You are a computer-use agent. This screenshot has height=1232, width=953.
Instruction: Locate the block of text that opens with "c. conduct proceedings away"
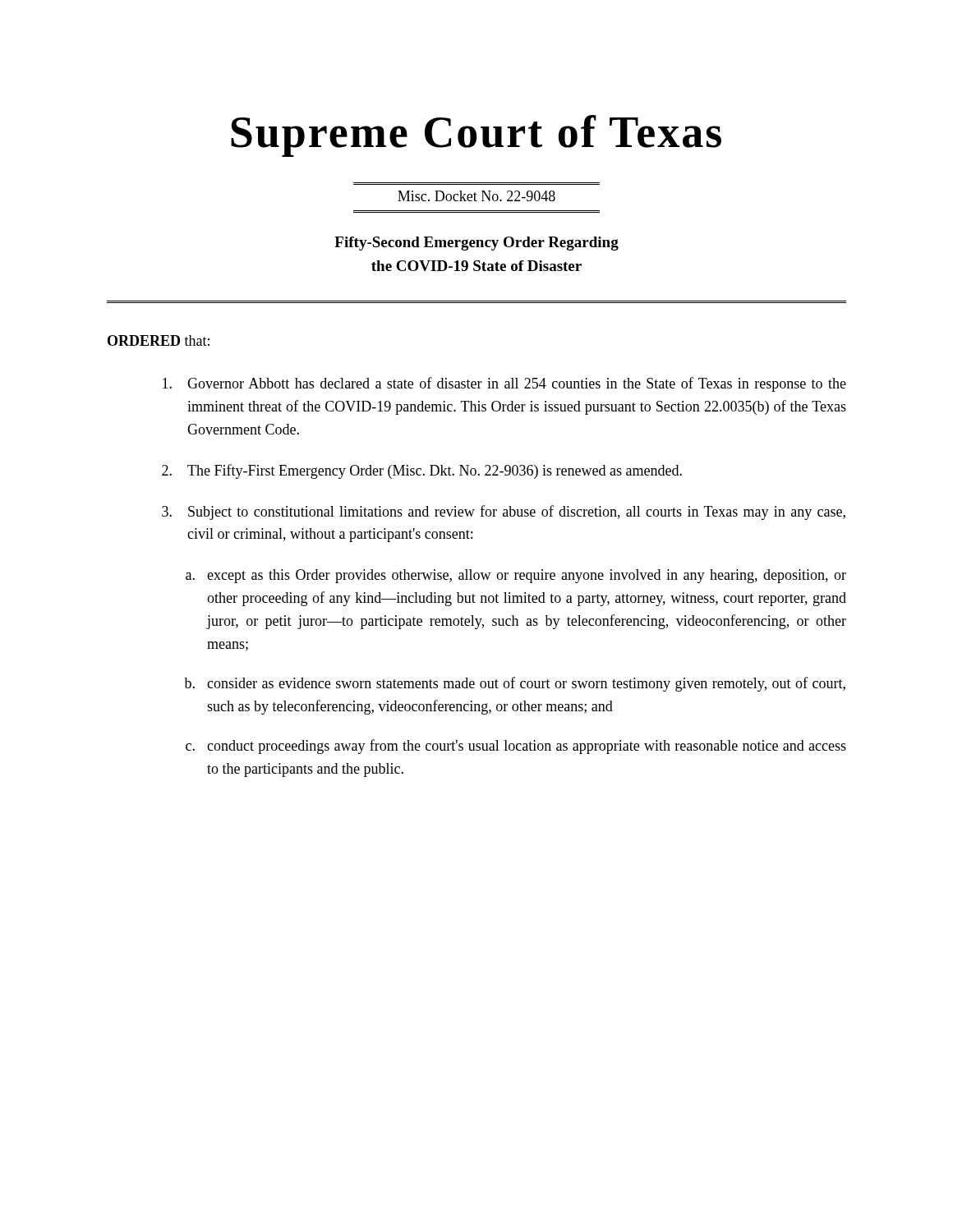click(x=501, y=758)
